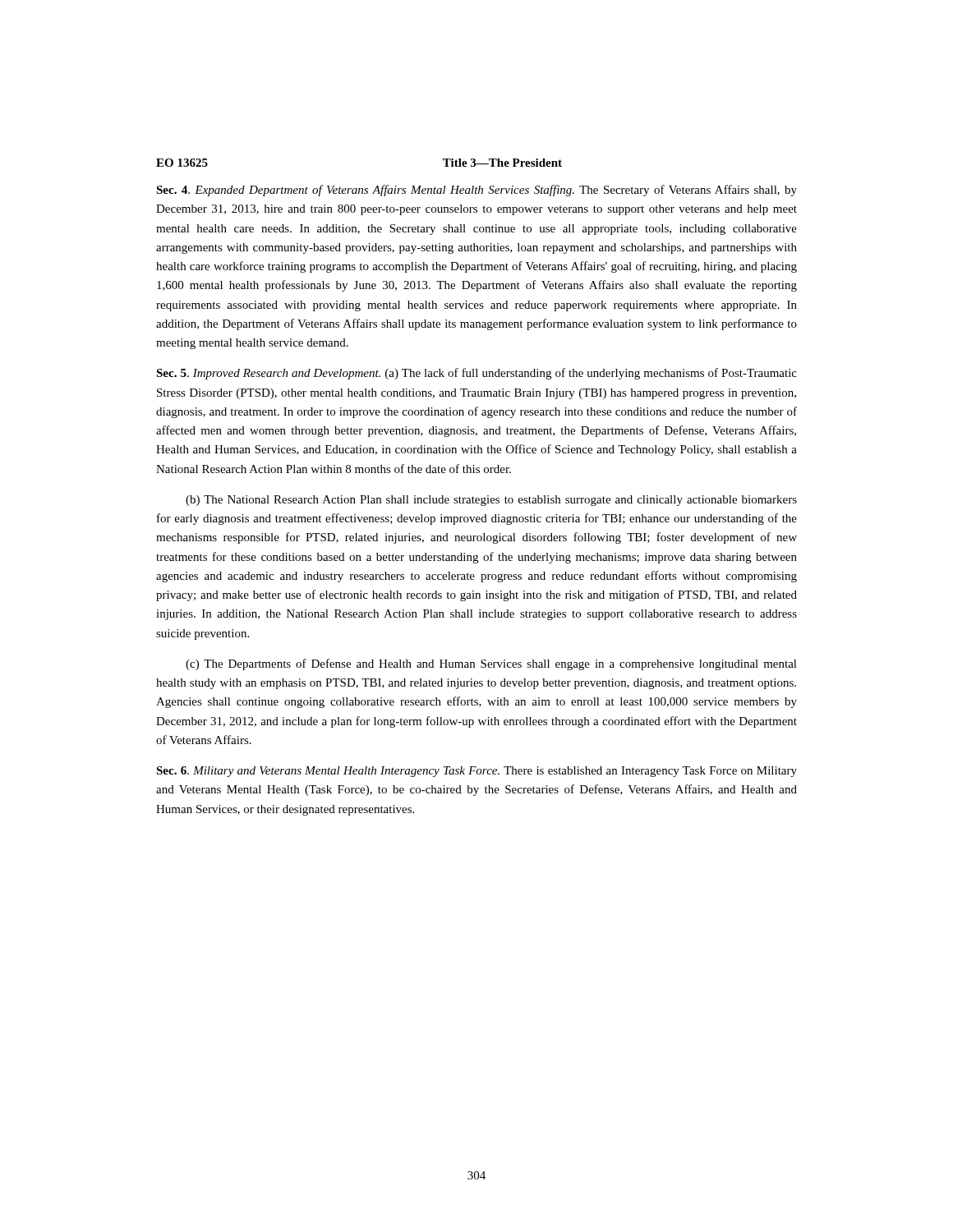Click on the element starting "Sec. 4. Expanded Department of Veterans Affairs Mental"
Image resolution: width=953 pixels, height=1232 pixels.
tap(476, 266)
